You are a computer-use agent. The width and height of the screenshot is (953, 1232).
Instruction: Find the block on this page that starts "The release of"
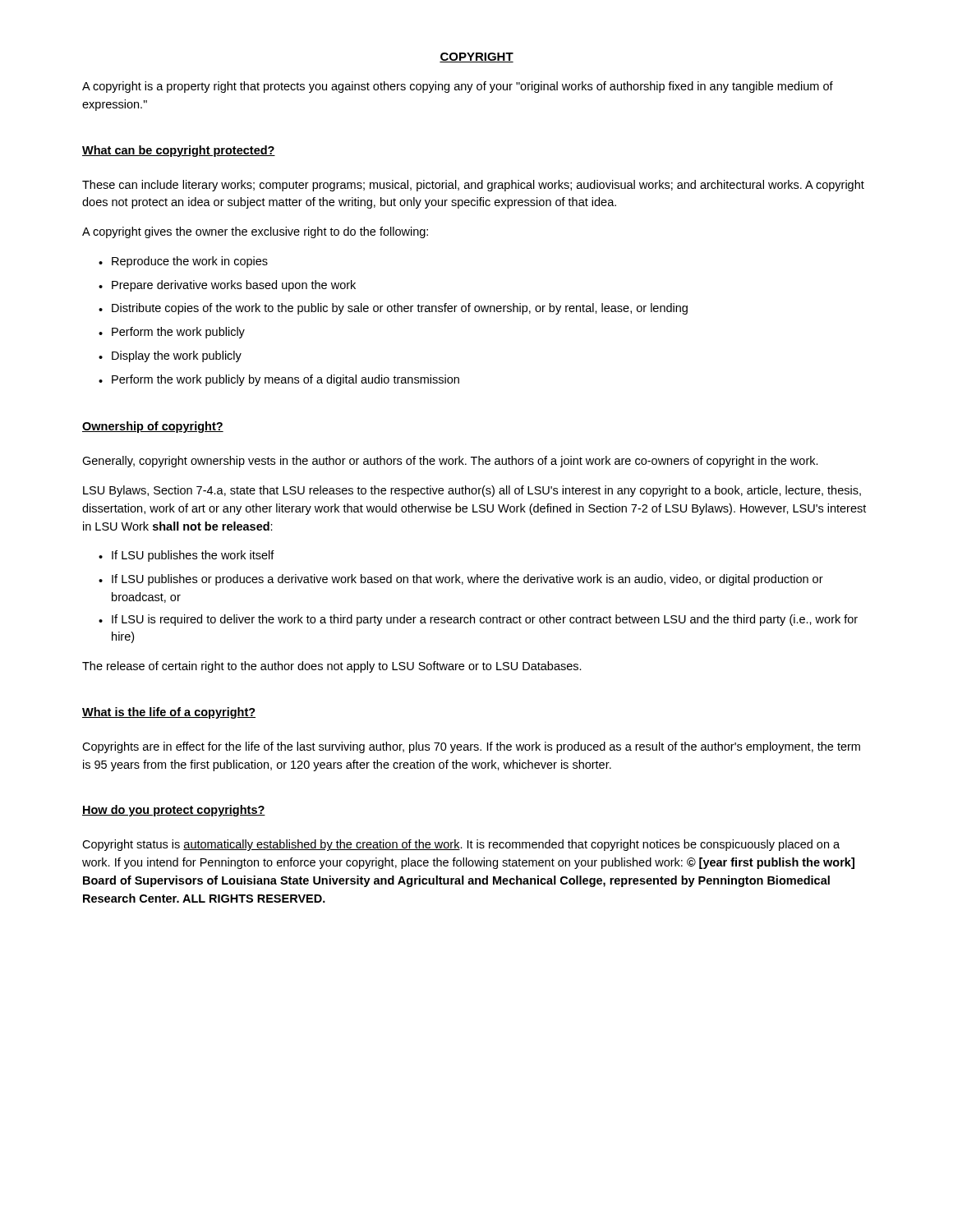[x=332, y=666]
